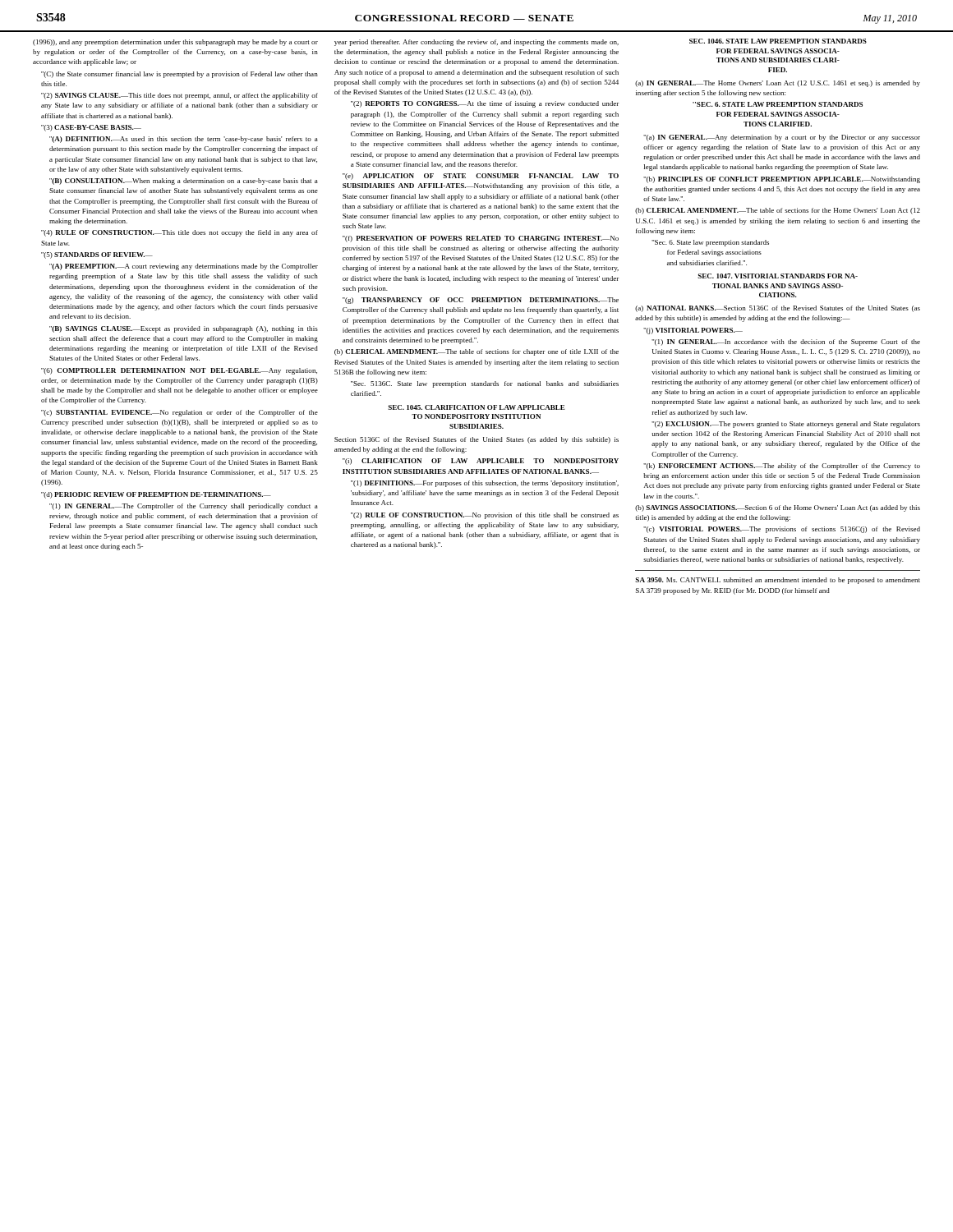Navigate to the passage starting "year period thereafter. After conducting the"
The height and width of the screenshot is (1232, 953).
[476, 218]
